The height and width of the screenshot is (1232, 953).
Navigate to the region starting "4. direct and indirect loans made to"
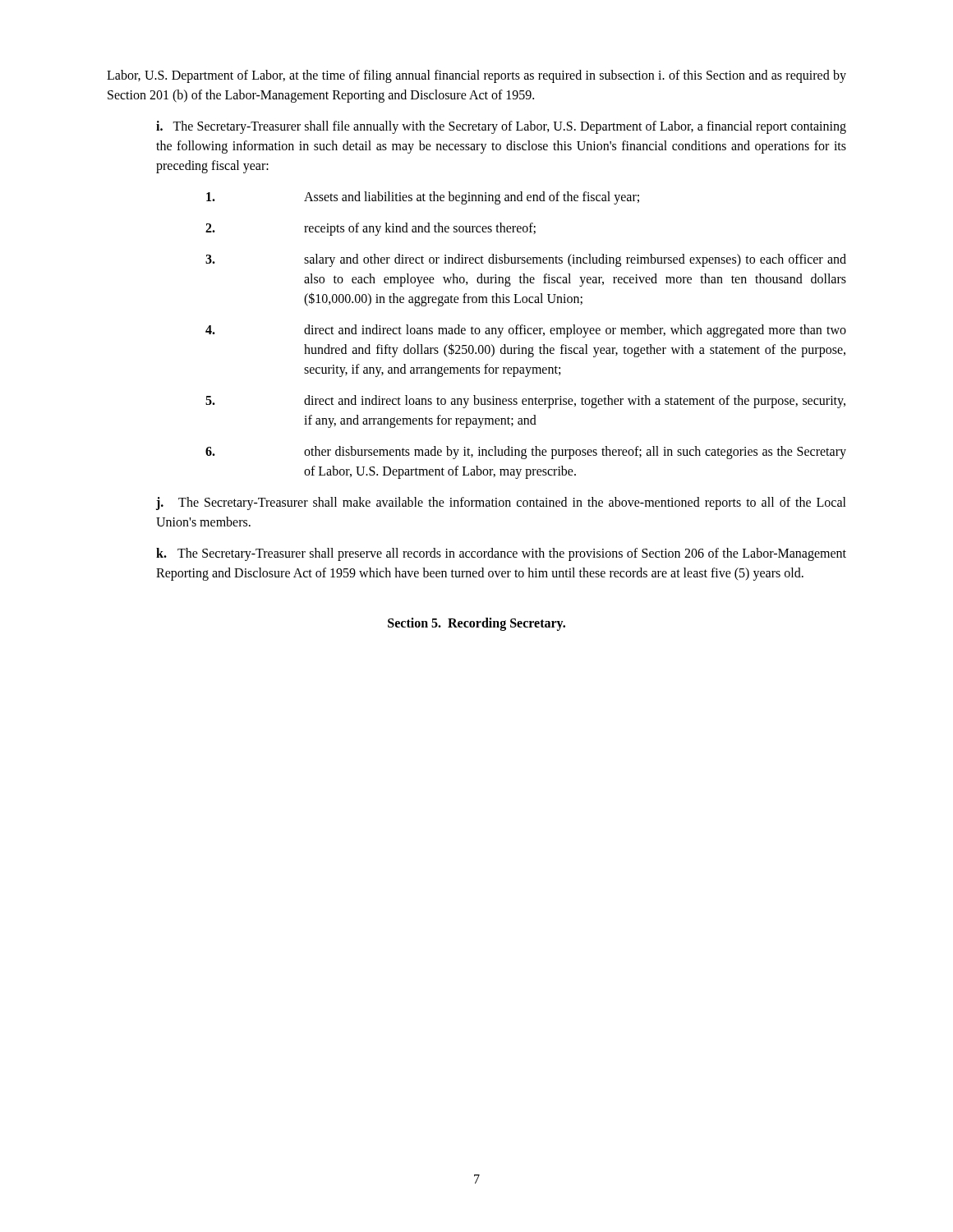click(x=476, y=350)
